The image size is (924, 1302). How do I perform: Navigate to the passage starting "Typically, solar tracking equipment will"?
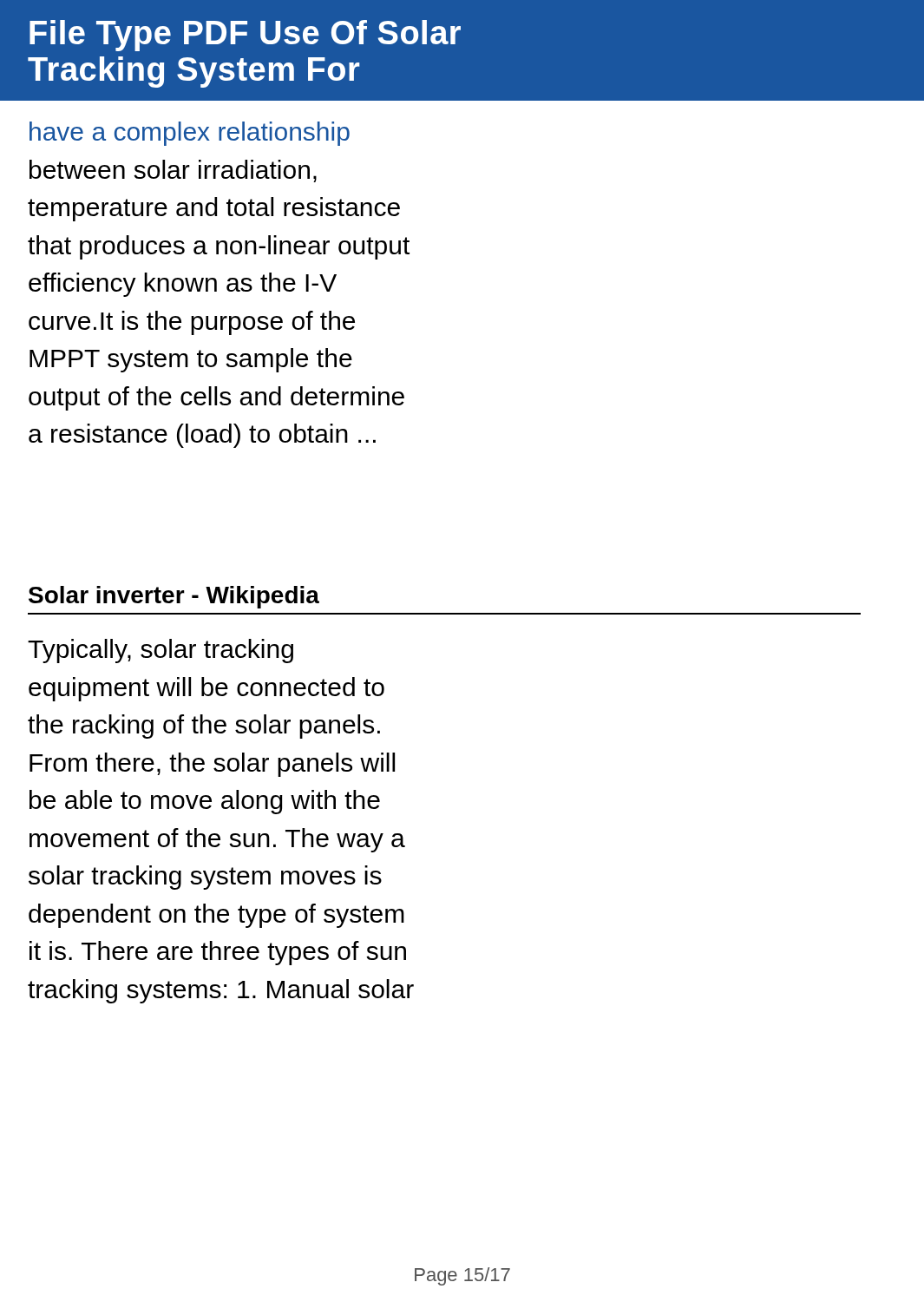tap(221, 819)
